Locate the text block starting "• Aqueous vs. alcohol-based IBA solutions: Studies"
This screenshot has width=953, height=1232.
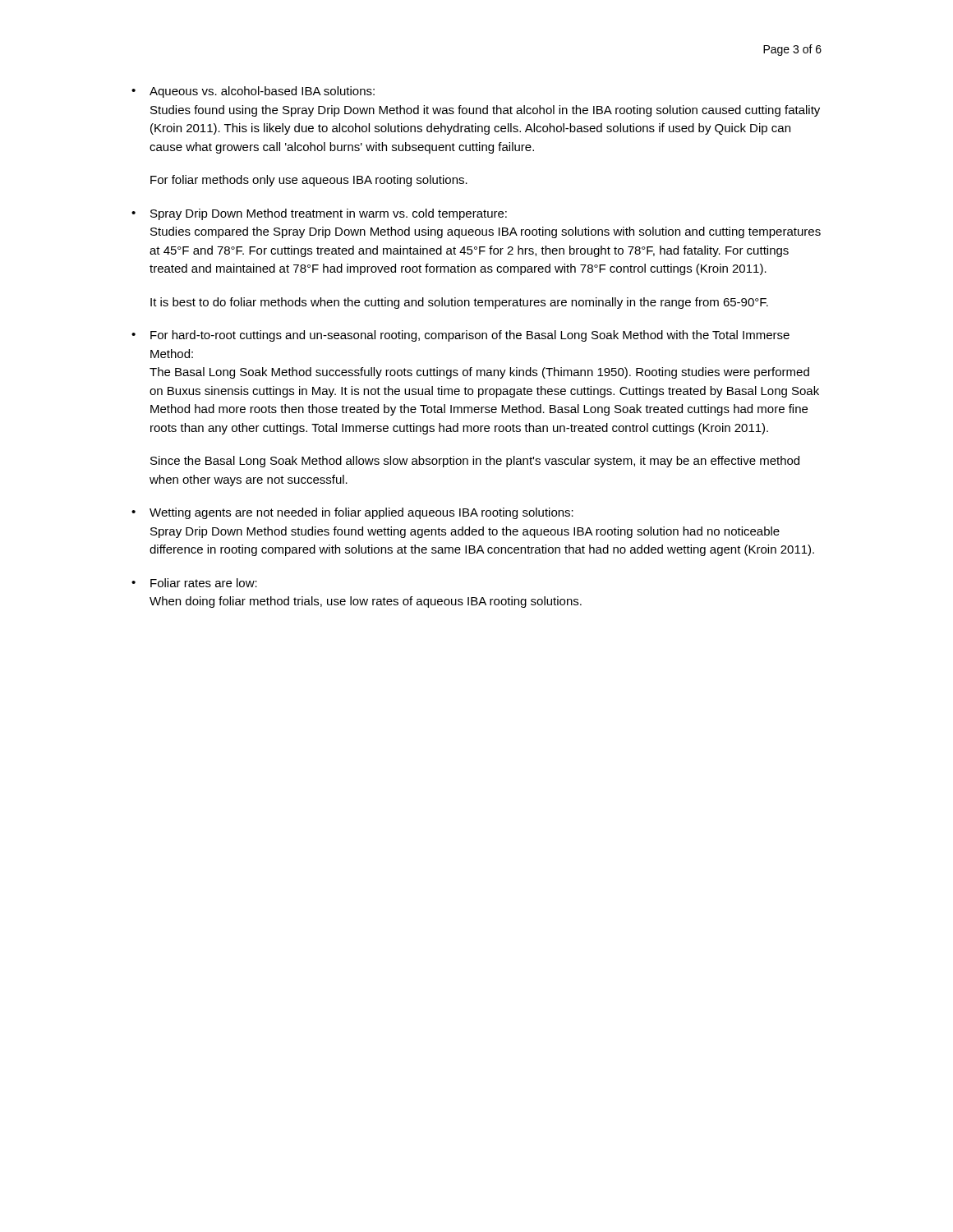[476, 119]
